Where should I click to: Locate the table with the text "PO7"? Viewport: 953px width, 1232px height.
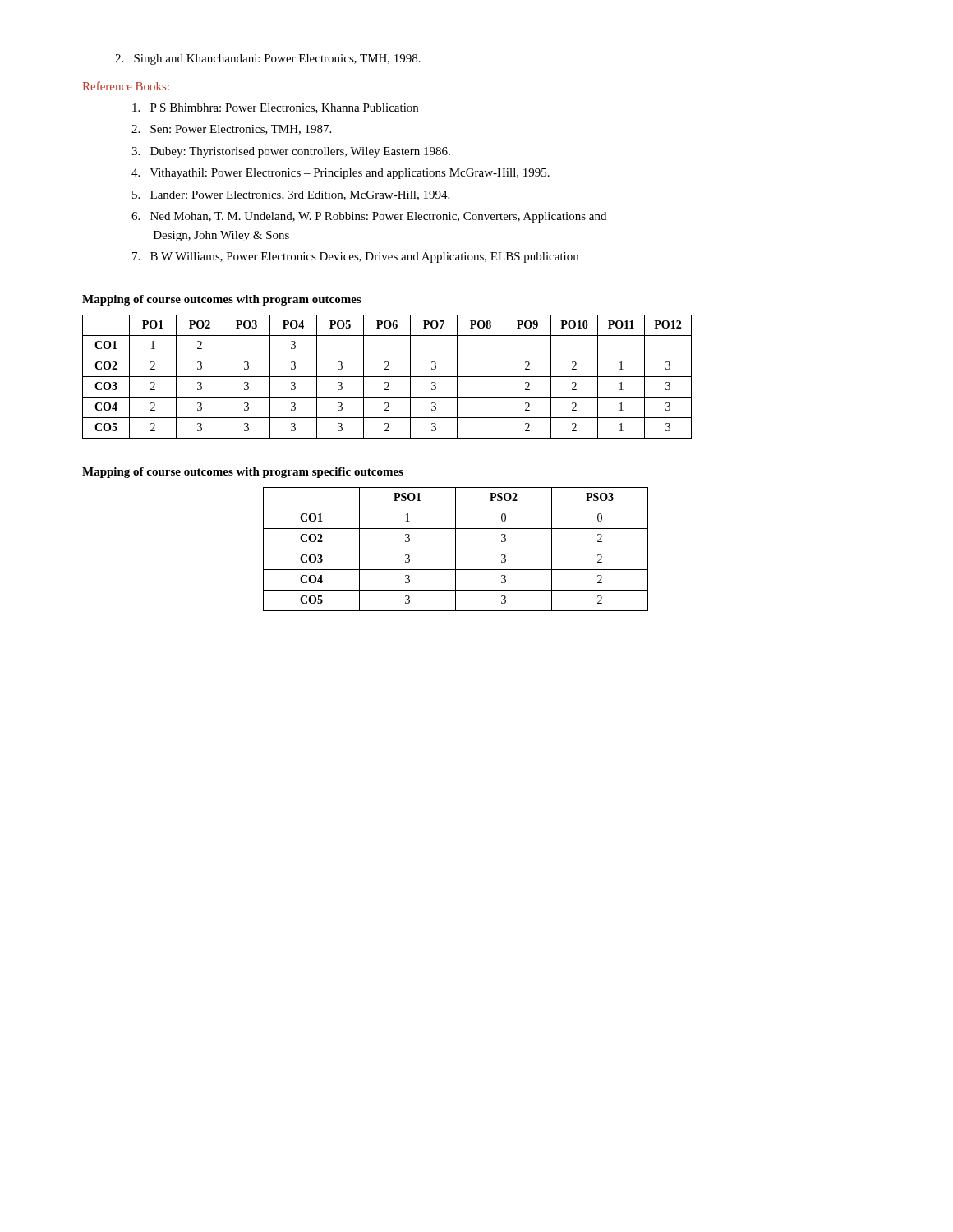485,376
